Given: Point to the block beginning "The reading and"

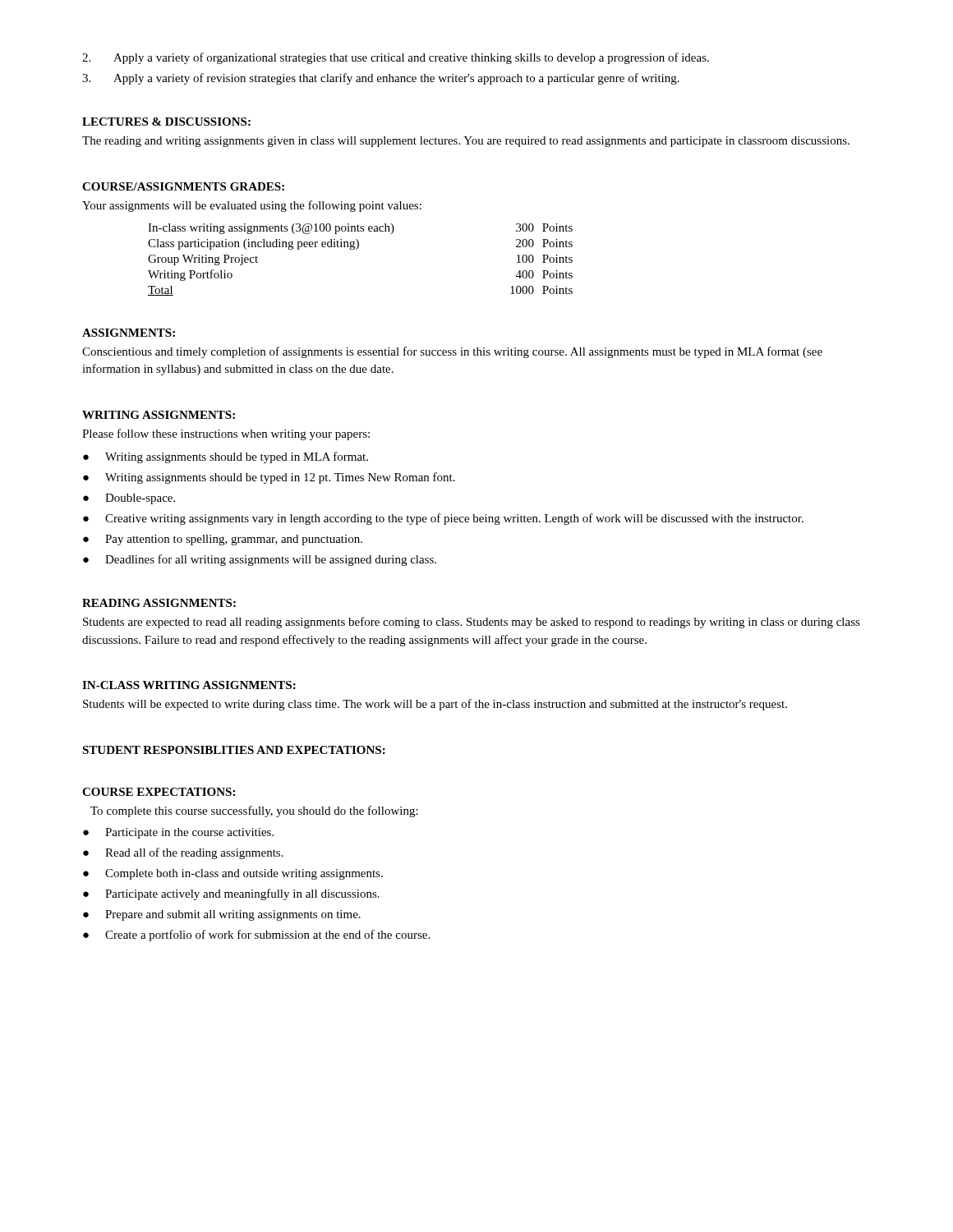Looking at the screenshot, I should coord(466,140).
